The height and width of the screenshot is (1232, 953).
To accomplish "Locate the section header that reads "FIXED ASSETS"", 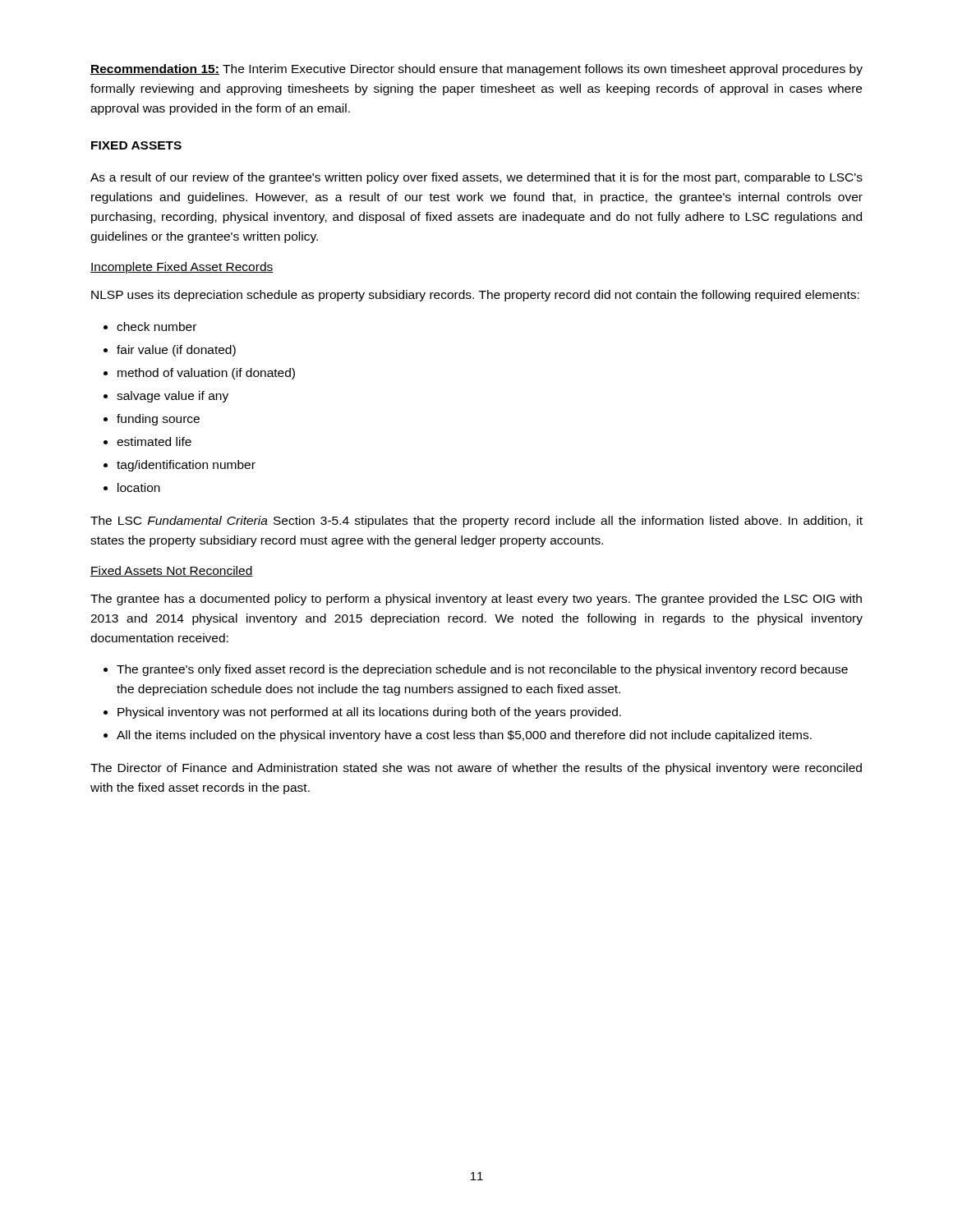I will point(136,145).
